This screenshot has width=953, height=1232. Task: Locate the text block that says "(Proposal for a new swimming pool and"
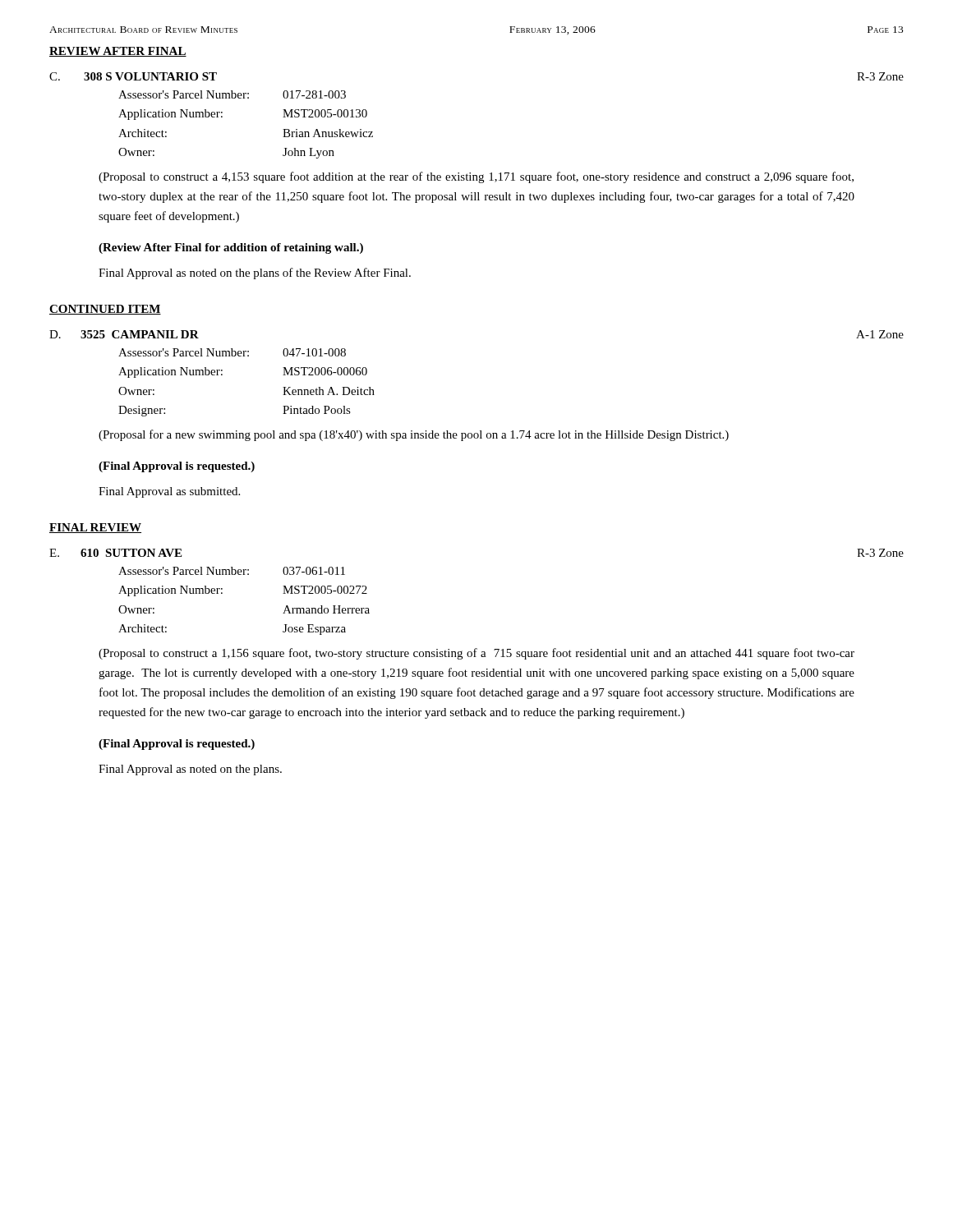(414, 434)
